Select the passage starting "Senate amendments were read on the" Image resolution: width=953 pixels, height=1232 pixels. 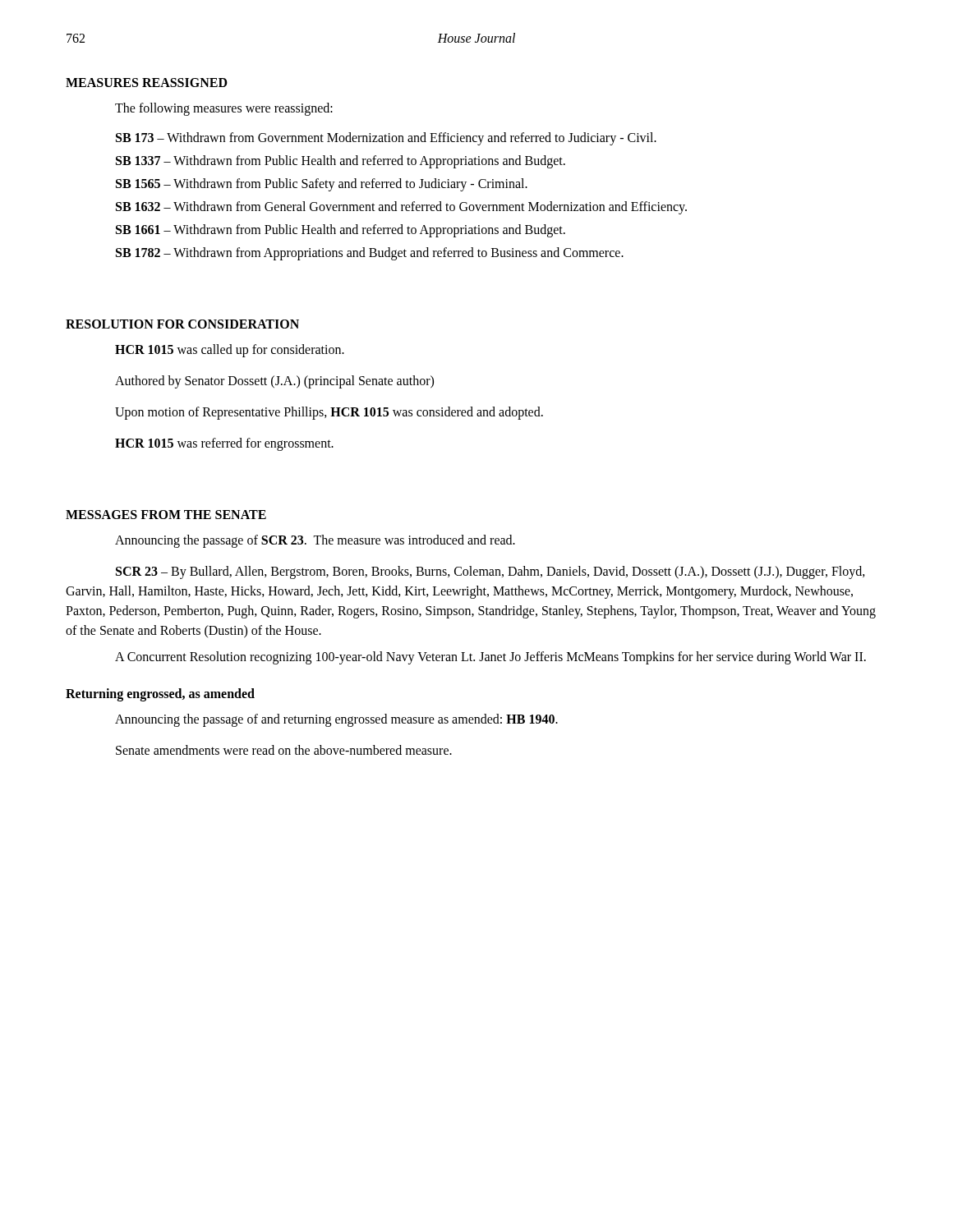point(284,750)
